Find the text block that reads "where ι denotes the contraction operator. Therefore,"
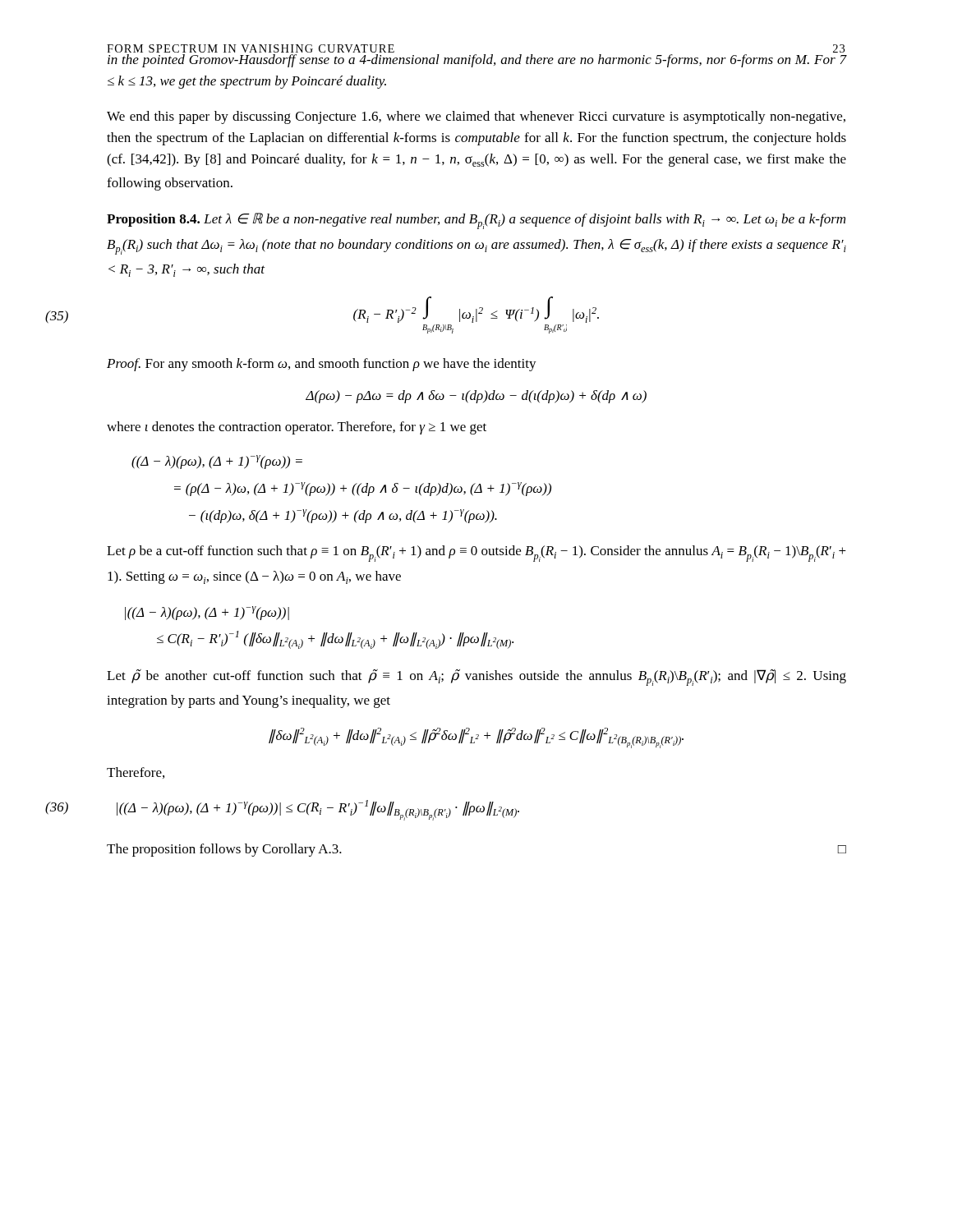The image size is (953, 1232). [476, 427]
